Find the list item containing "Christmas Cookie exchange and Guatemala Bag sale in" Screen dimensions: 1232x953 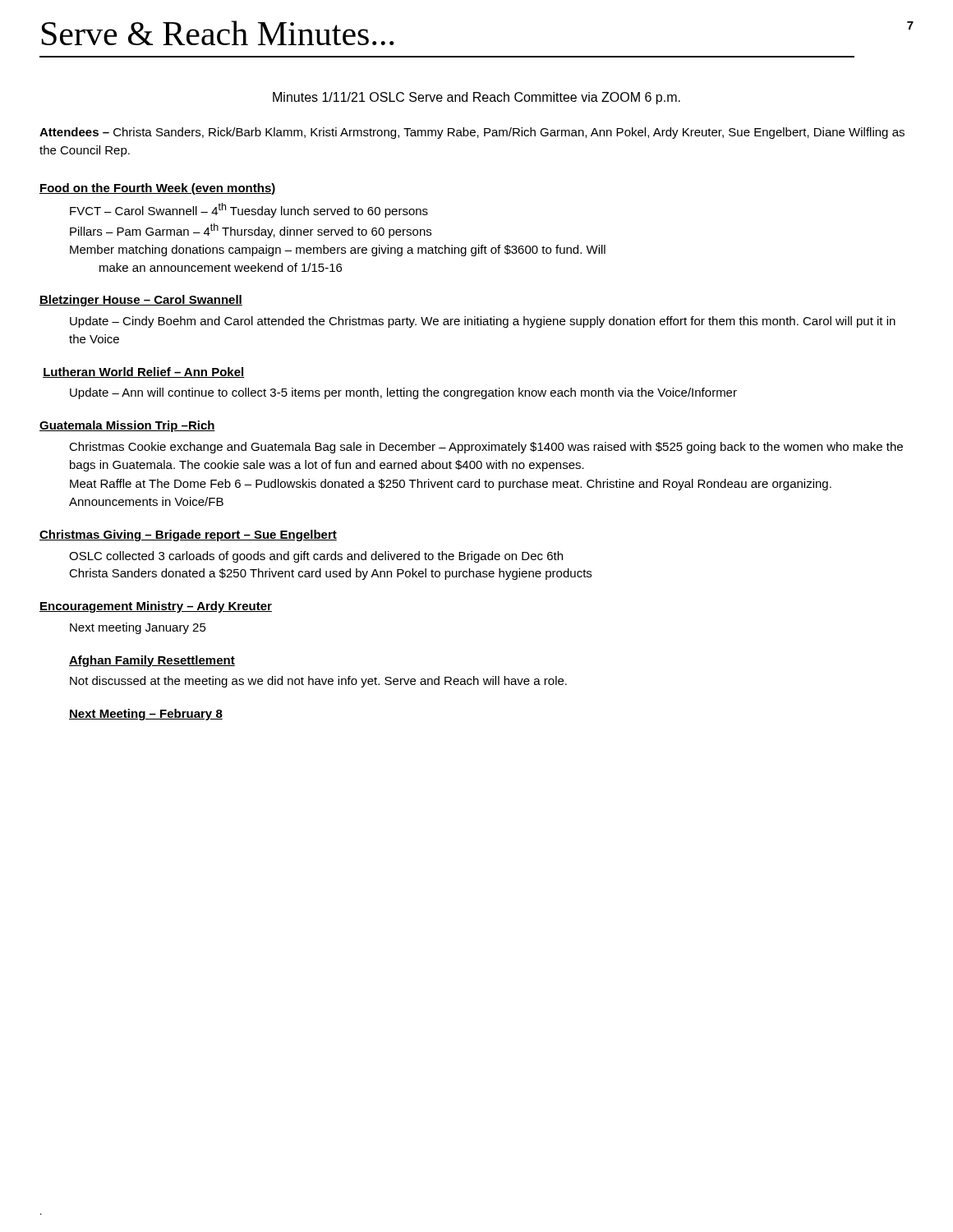pyautogui.click(x=486, y=455)
